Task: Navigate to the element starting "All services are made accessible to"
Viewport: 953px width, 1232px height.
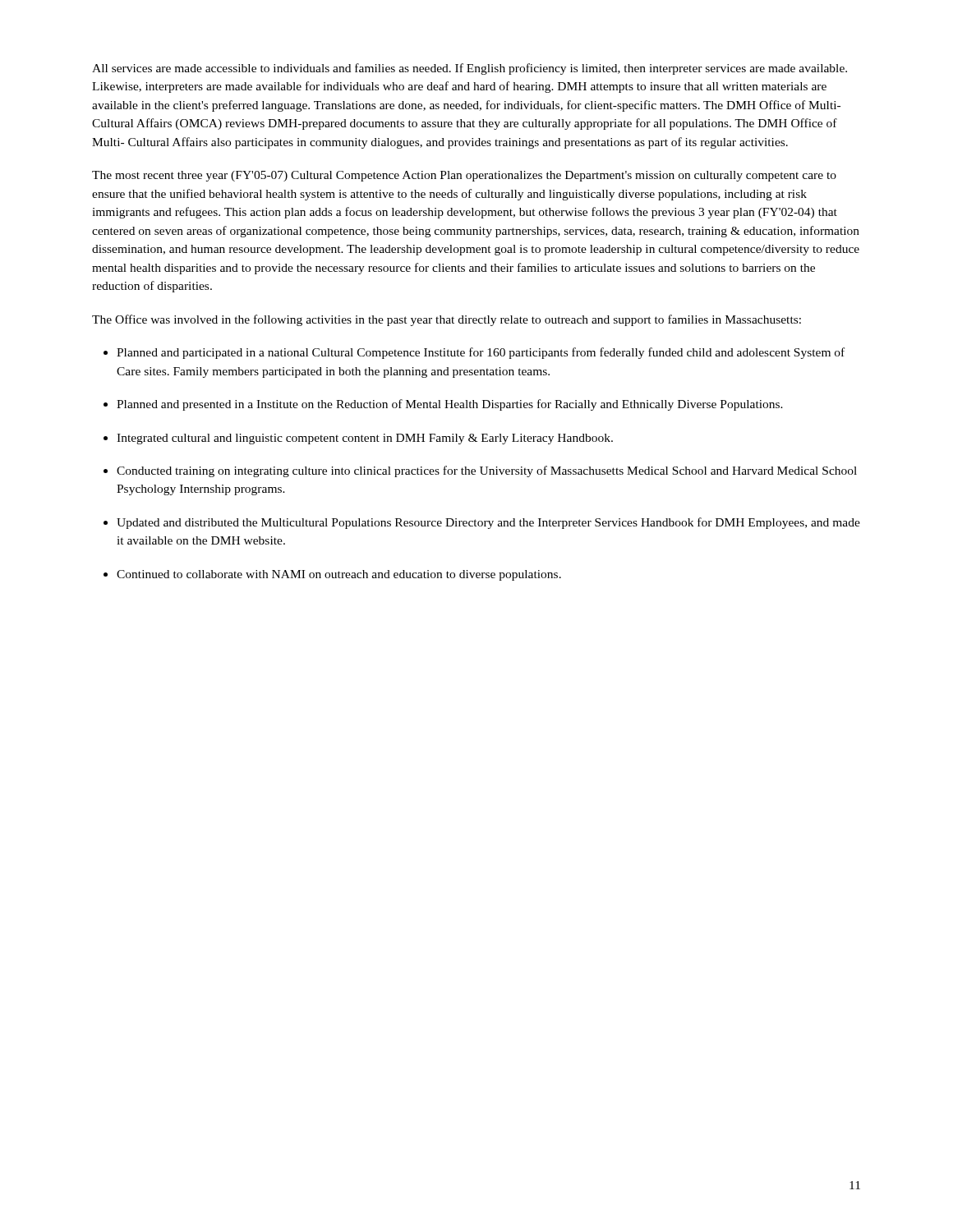Action: [470, 105]
